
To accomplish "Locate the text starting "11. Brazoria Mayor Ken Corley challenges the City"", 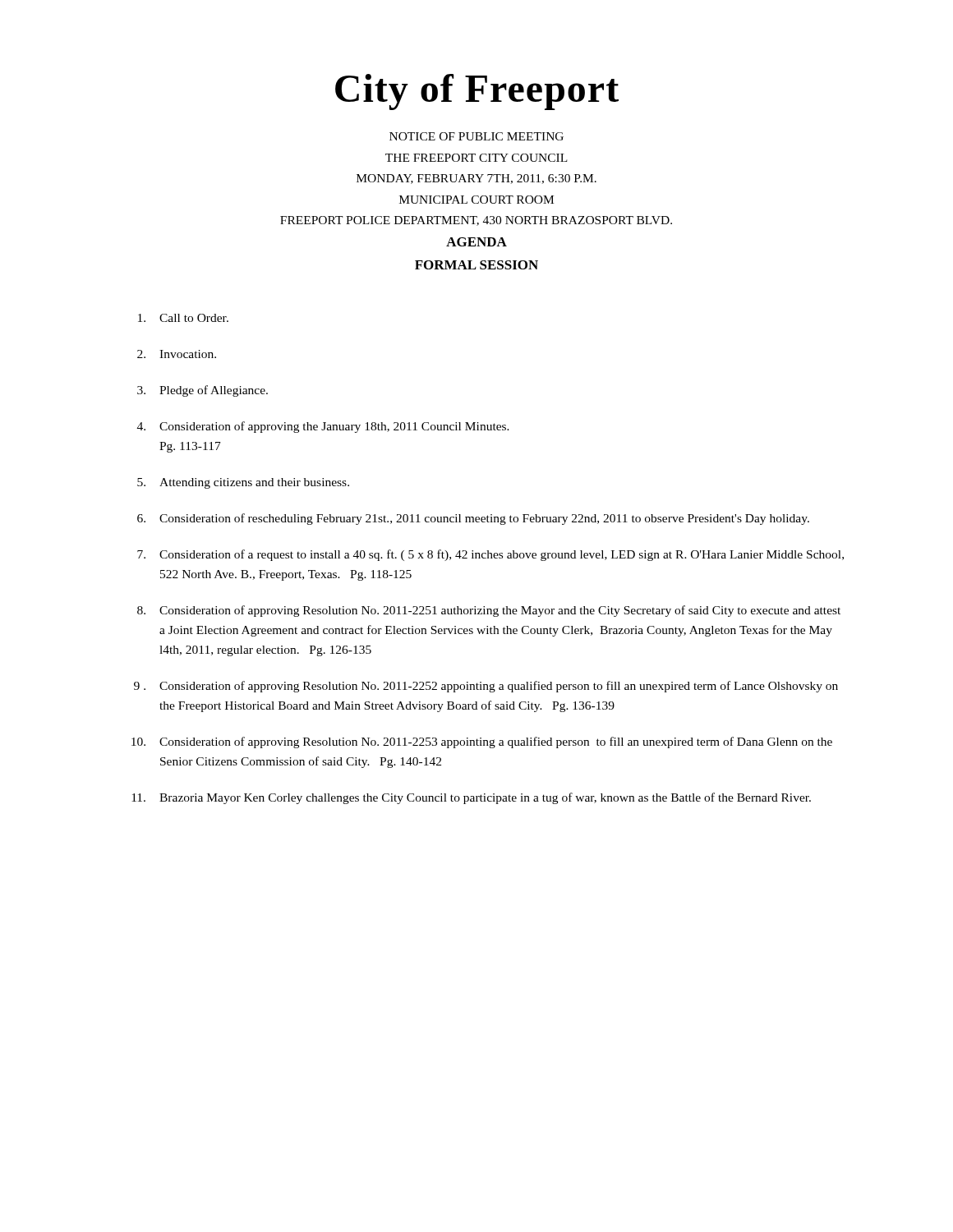I will point(476,798).
